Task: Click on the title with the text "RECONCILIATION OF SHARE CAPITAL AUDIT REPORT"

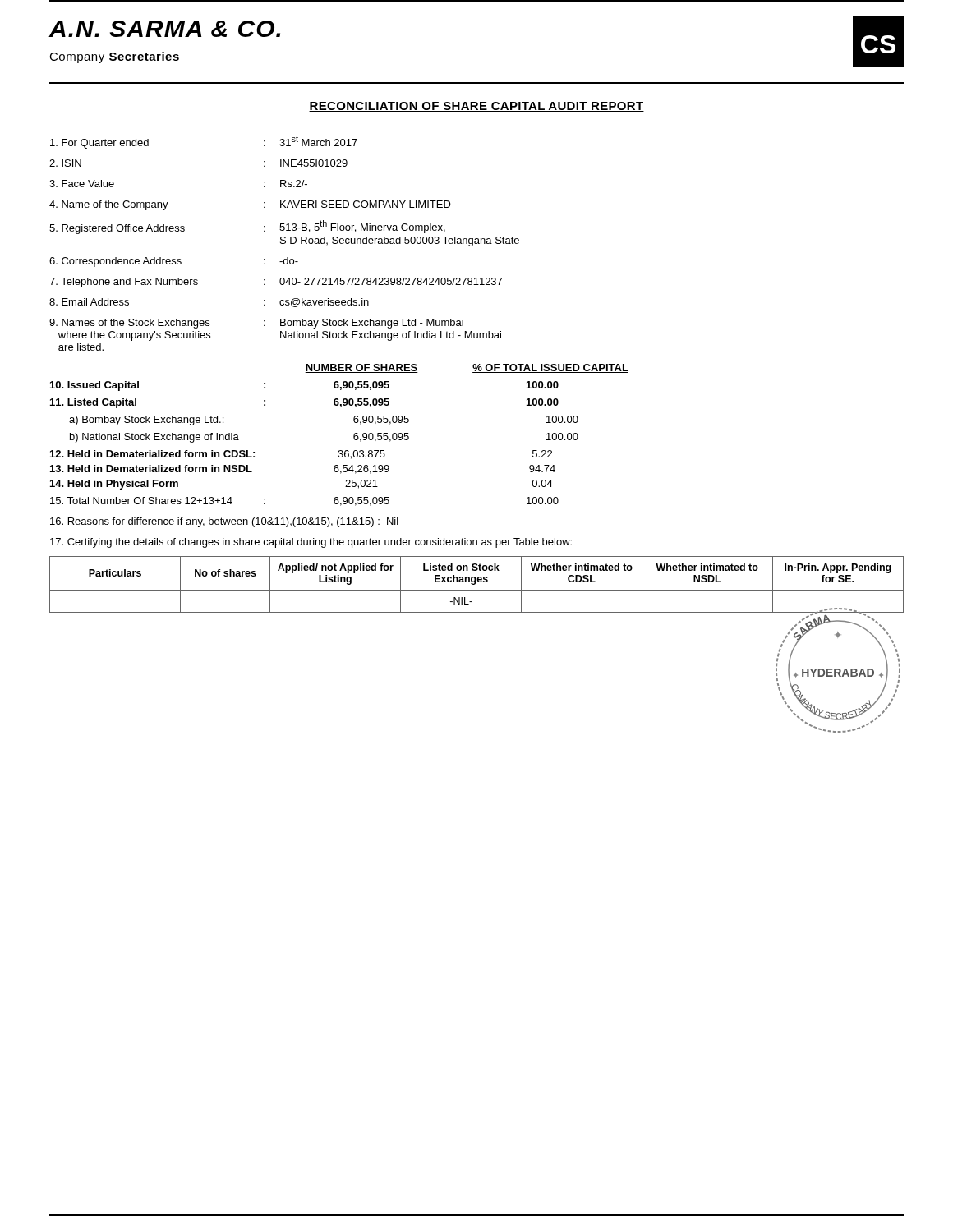Action: pos(476,106)
